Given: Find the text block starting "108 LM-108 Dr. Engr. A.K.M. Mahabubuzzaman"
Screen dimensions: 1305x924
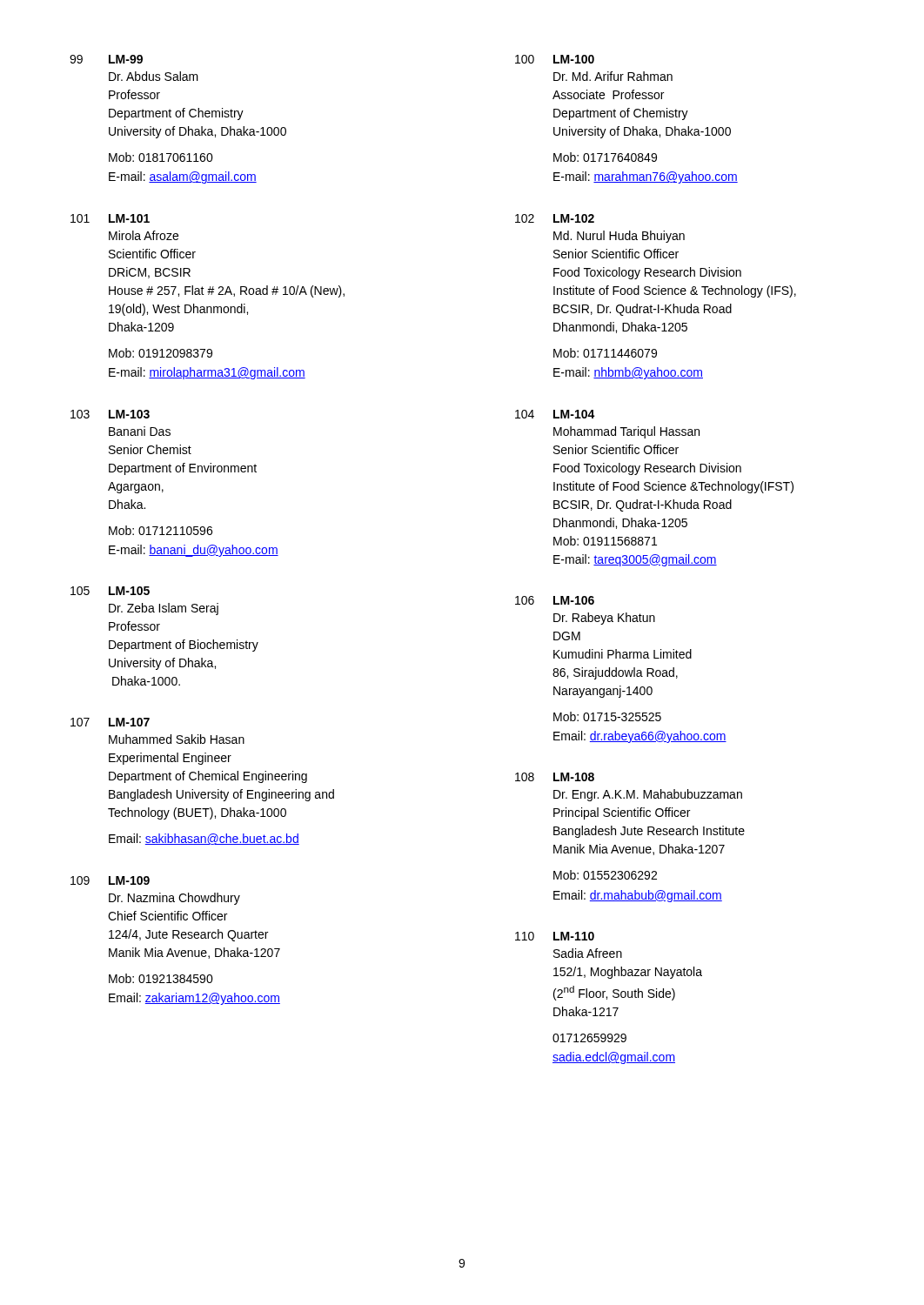Looking at the screenshot, I should click(710, 838).
